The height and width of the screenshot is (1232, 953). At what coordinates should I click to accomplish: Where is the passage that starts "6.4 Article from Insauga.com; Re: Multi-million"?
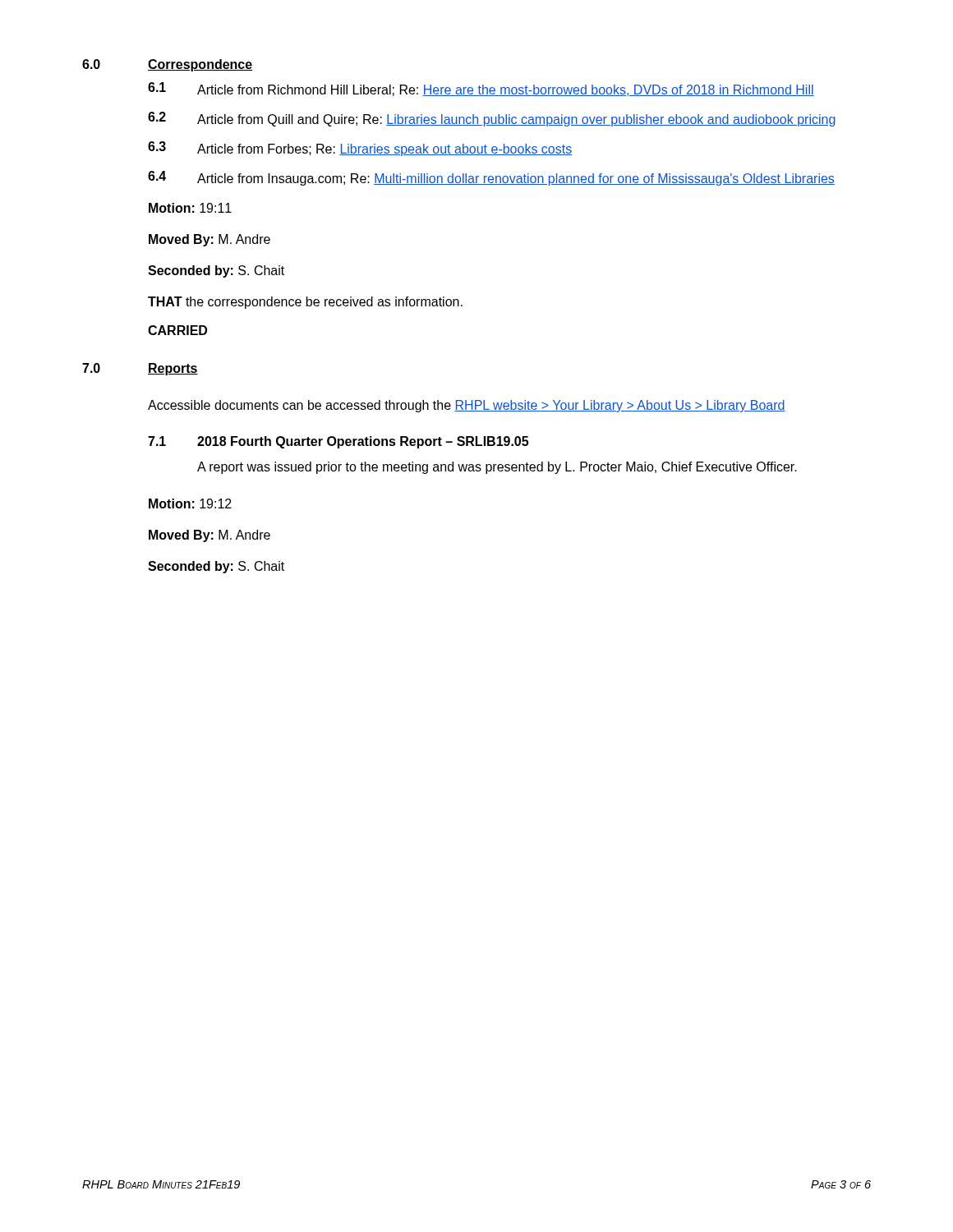(x=509, y=179)
